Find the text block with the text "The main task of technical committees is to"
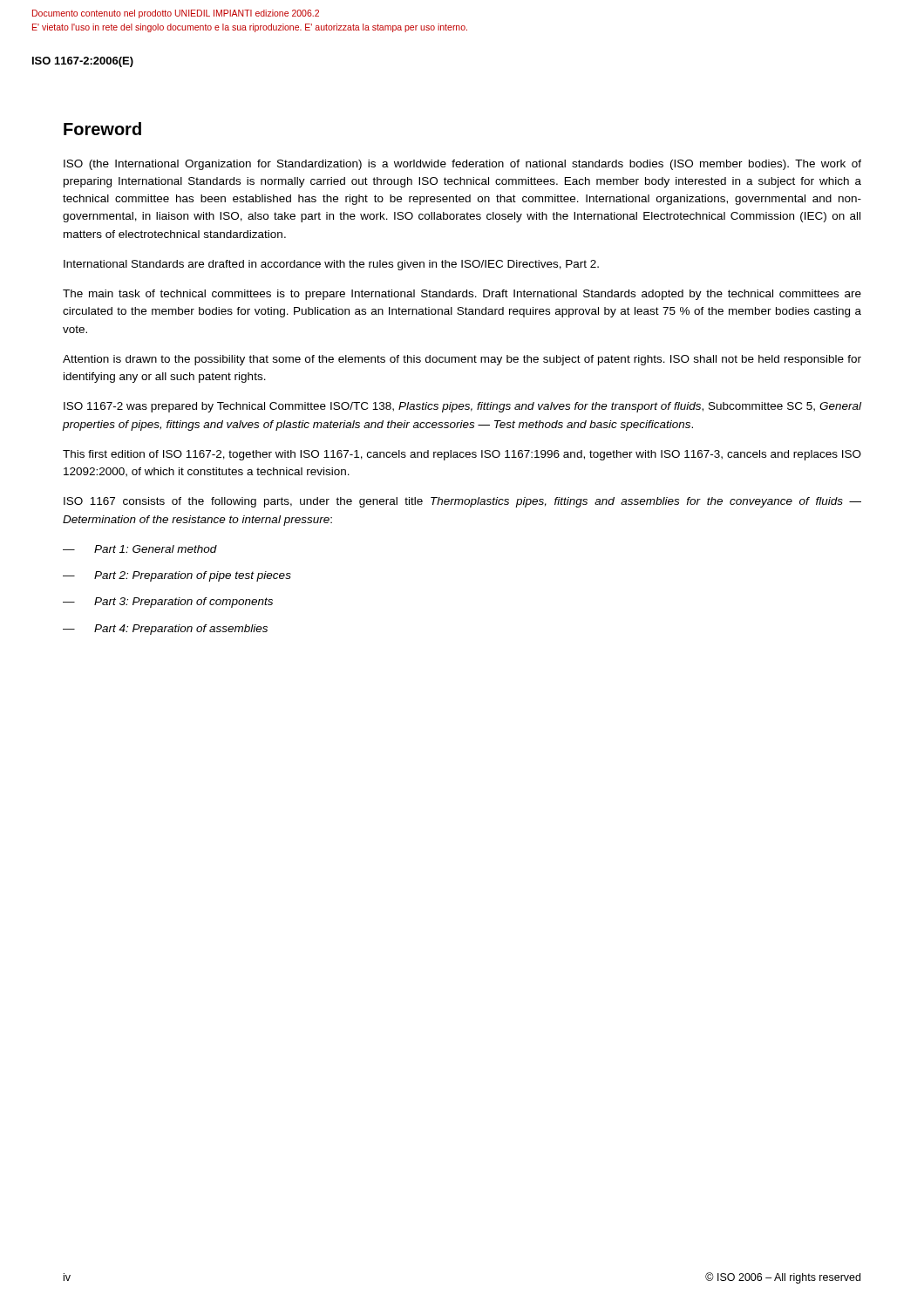Image resolution: width=924 pixels, height=1308 pixels. click(x=462, y=311)
